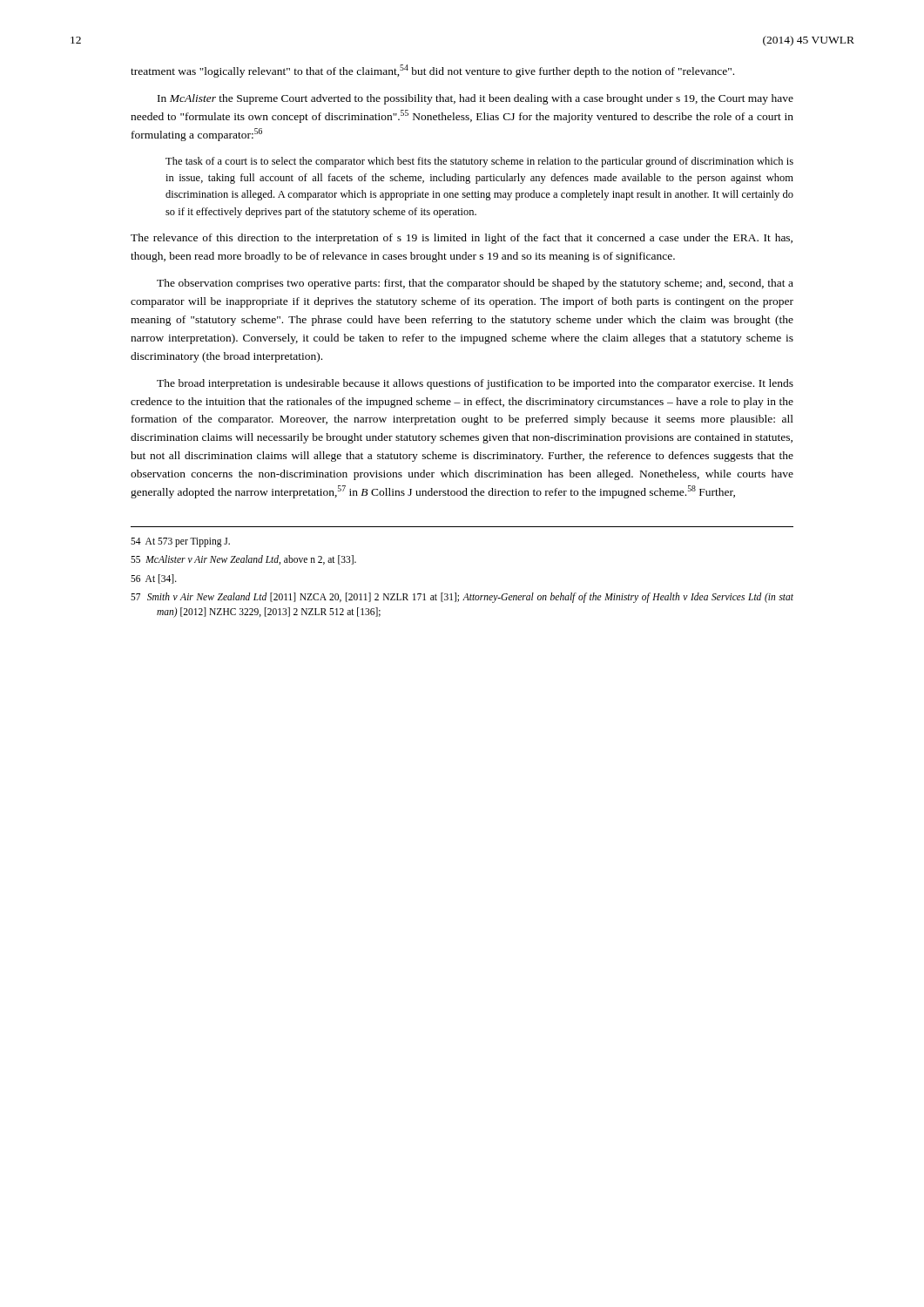Select the footnote that reads "57 Smith v Air New Zealand Ltd [2011]"

(x=462, y=604)
